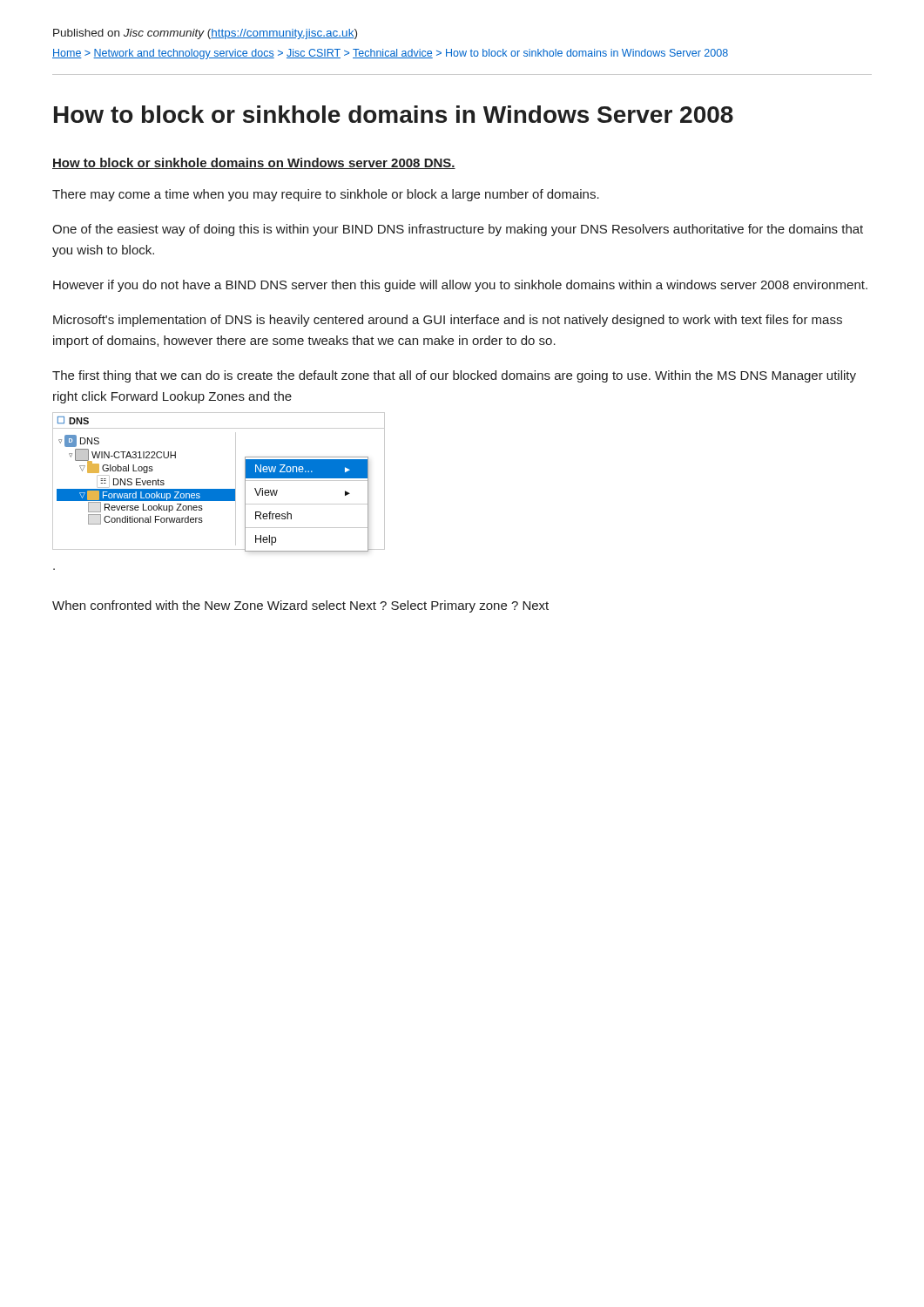Select the passage starting "However if you"
Screen dimensions: 1307x924
[460, 285]
